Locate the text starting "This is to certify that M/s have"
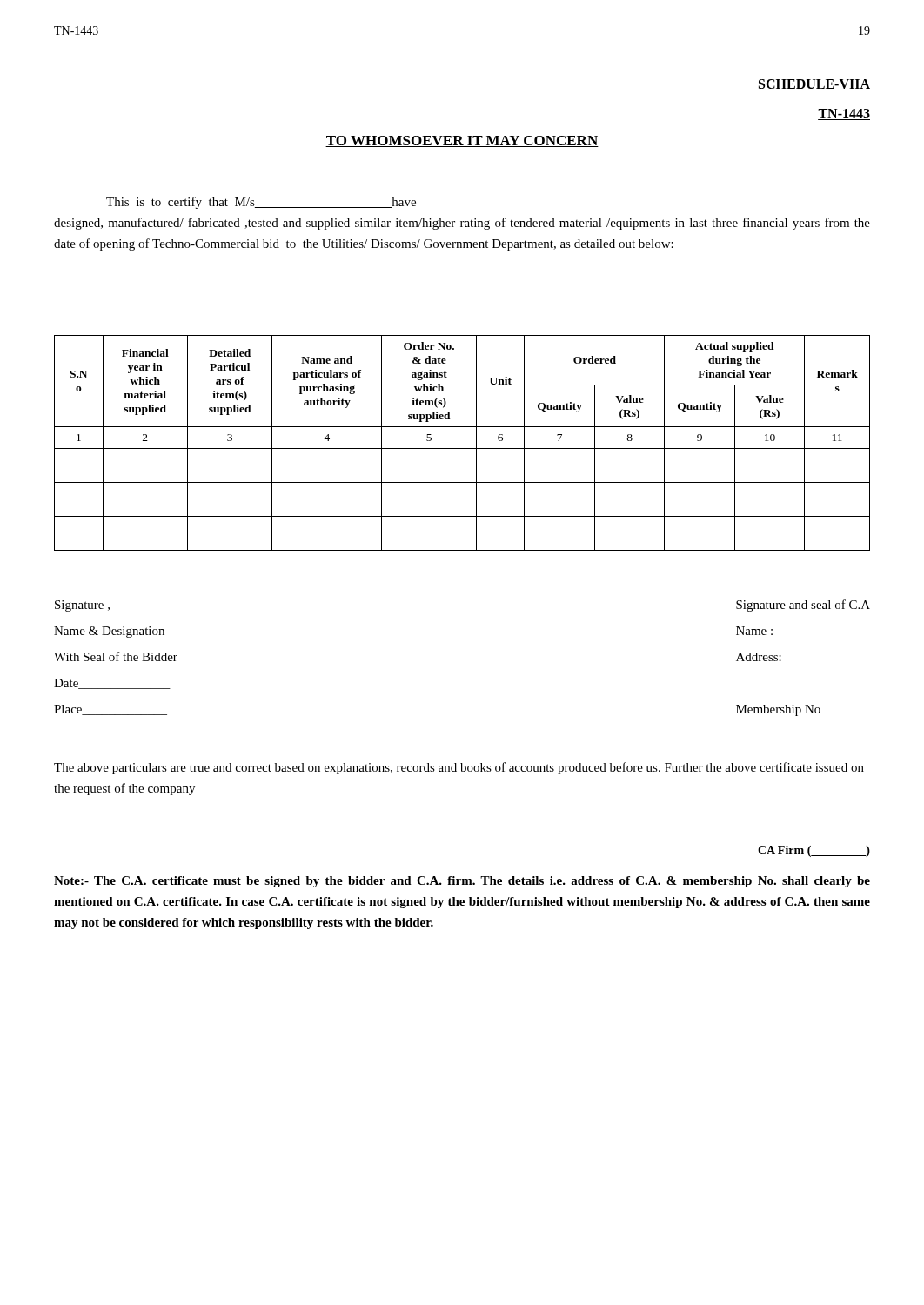924x1305 pixels. [x=462, y=221]
